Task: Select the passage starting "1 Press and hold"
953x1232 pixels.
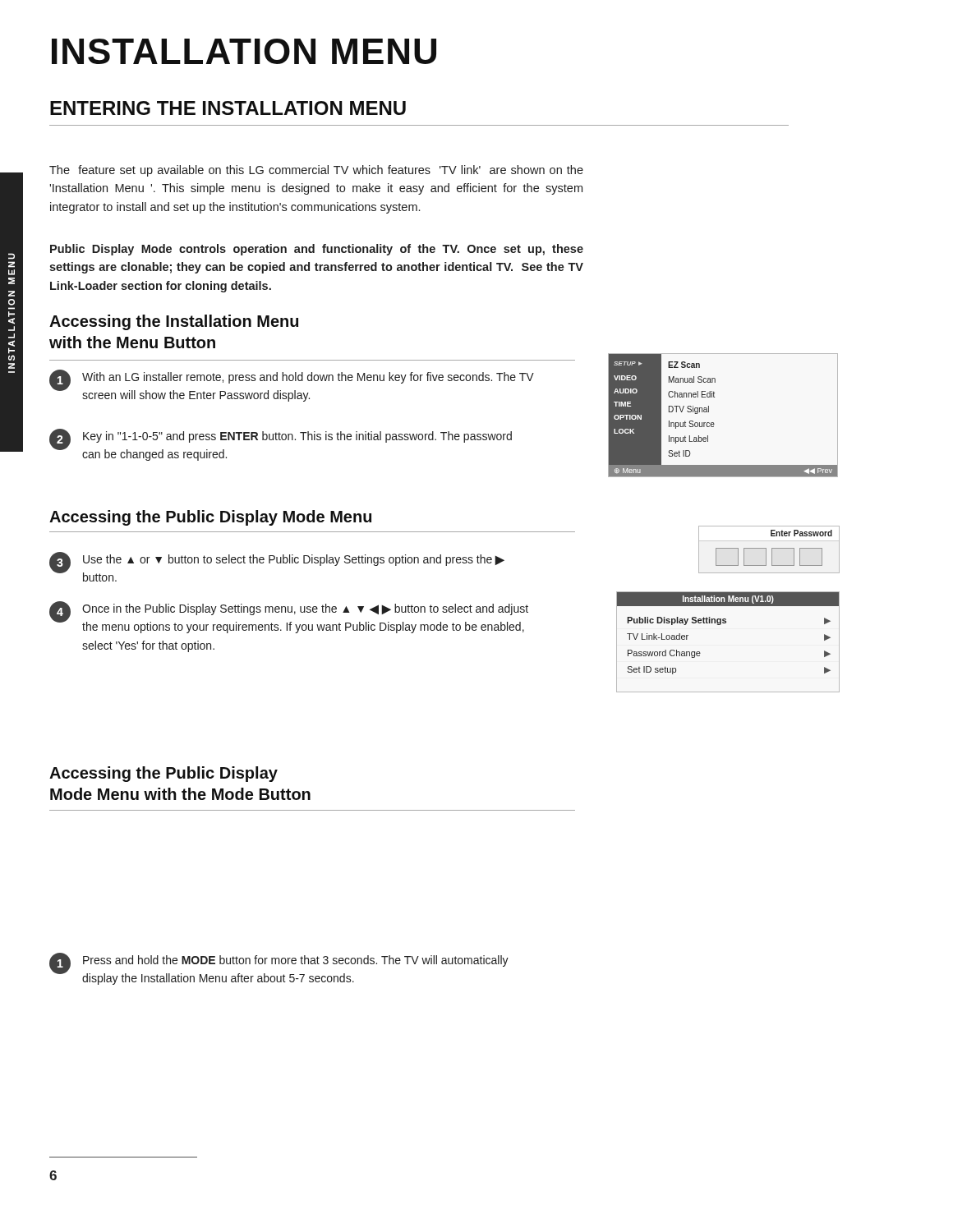Action: [x=292, y=970]
